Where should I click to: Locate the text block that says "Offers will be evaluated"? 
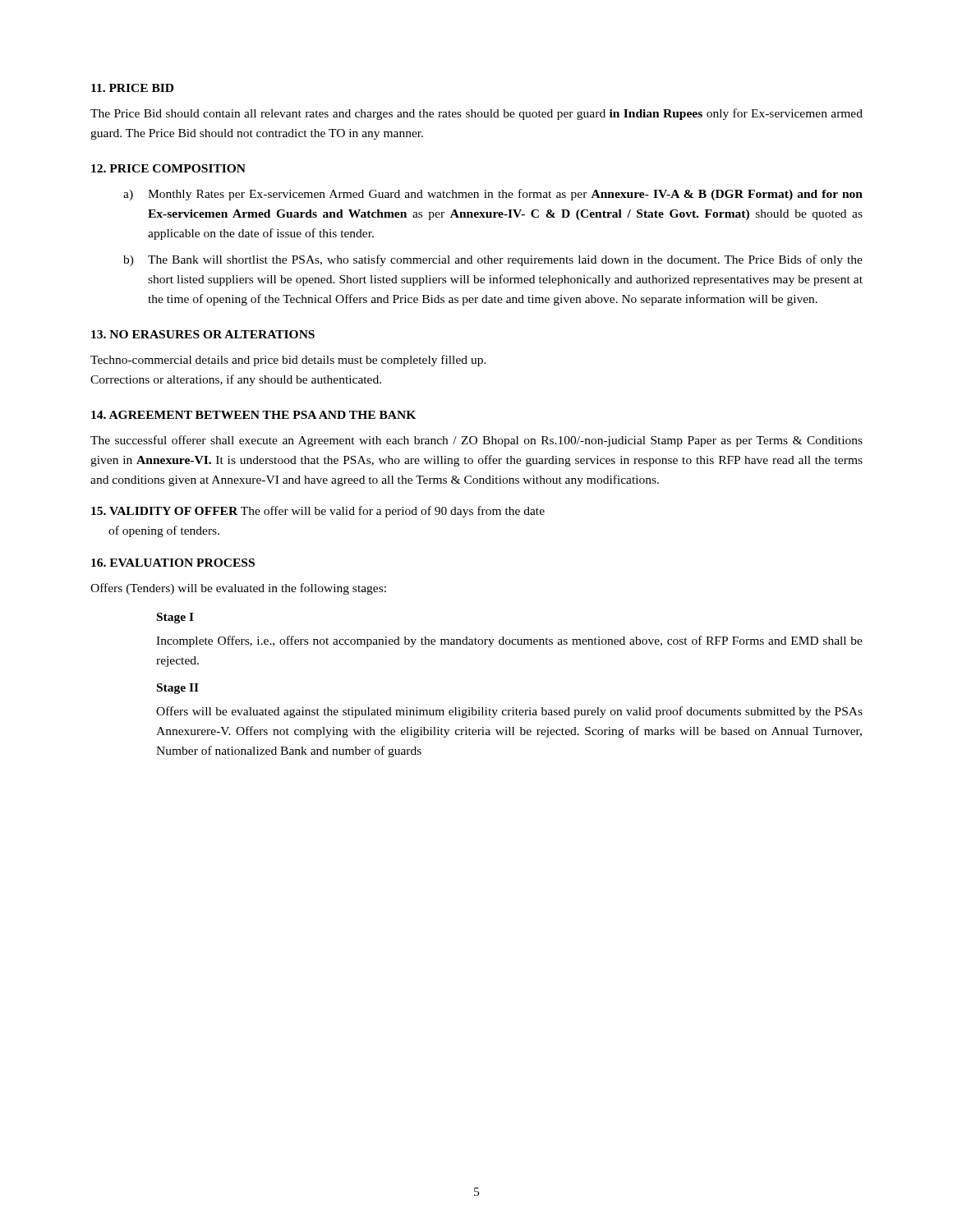pyautogui.click(x=509, y=731)
